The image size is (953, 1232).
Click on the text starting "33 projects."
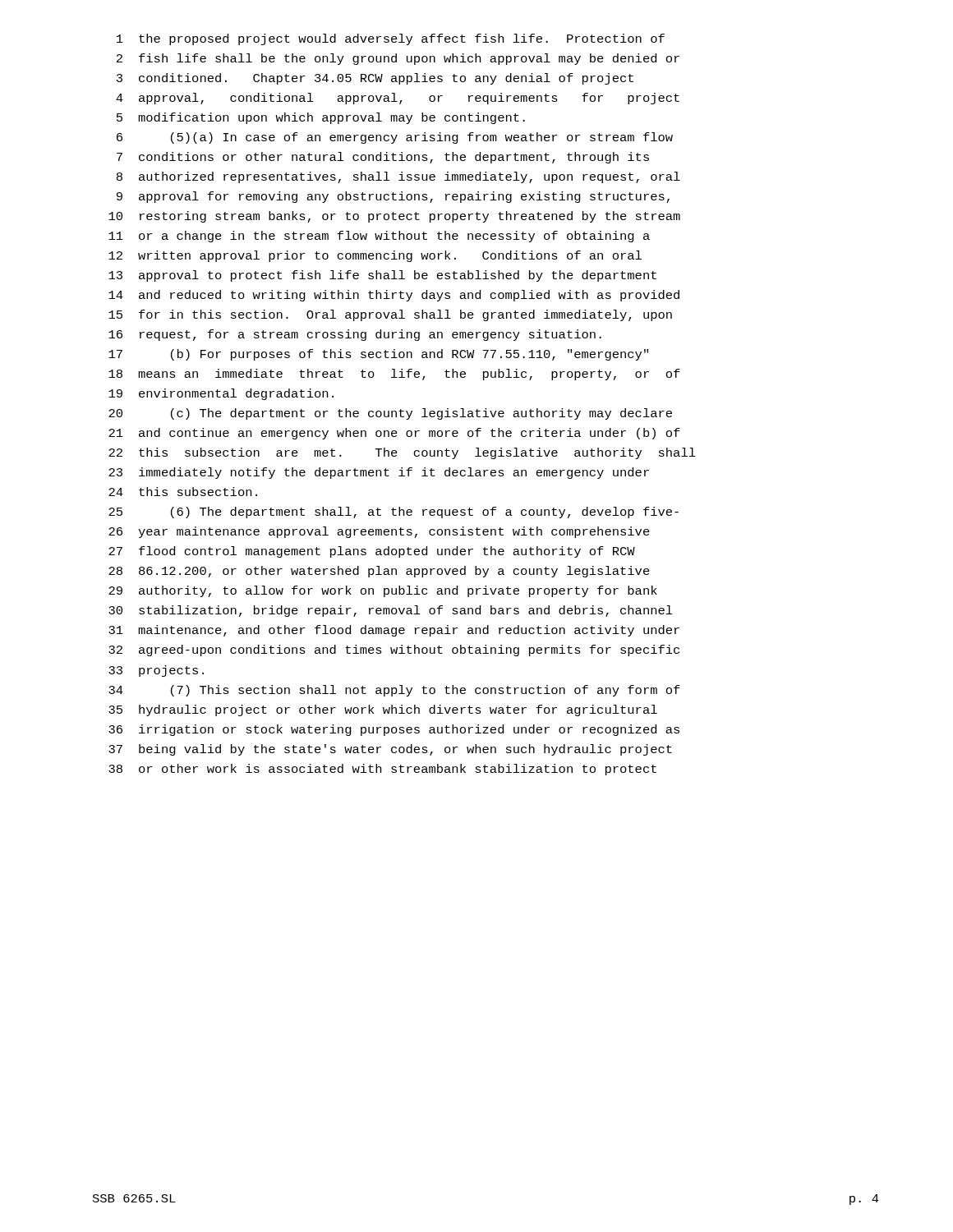click(x=156, y=671)
